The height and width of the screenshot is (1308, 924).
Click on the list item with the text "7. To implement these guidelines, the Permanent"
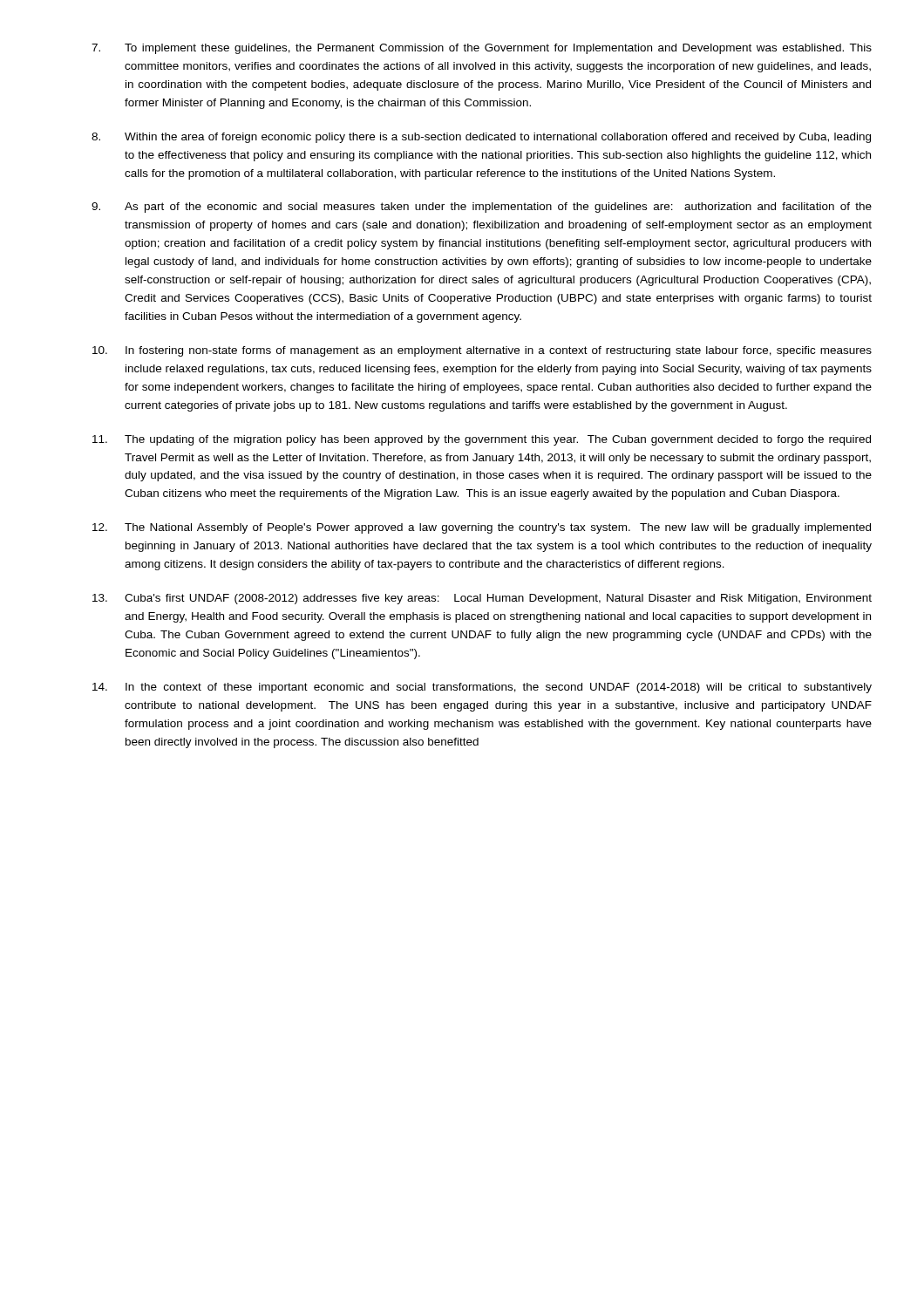[x=482, y=76]
